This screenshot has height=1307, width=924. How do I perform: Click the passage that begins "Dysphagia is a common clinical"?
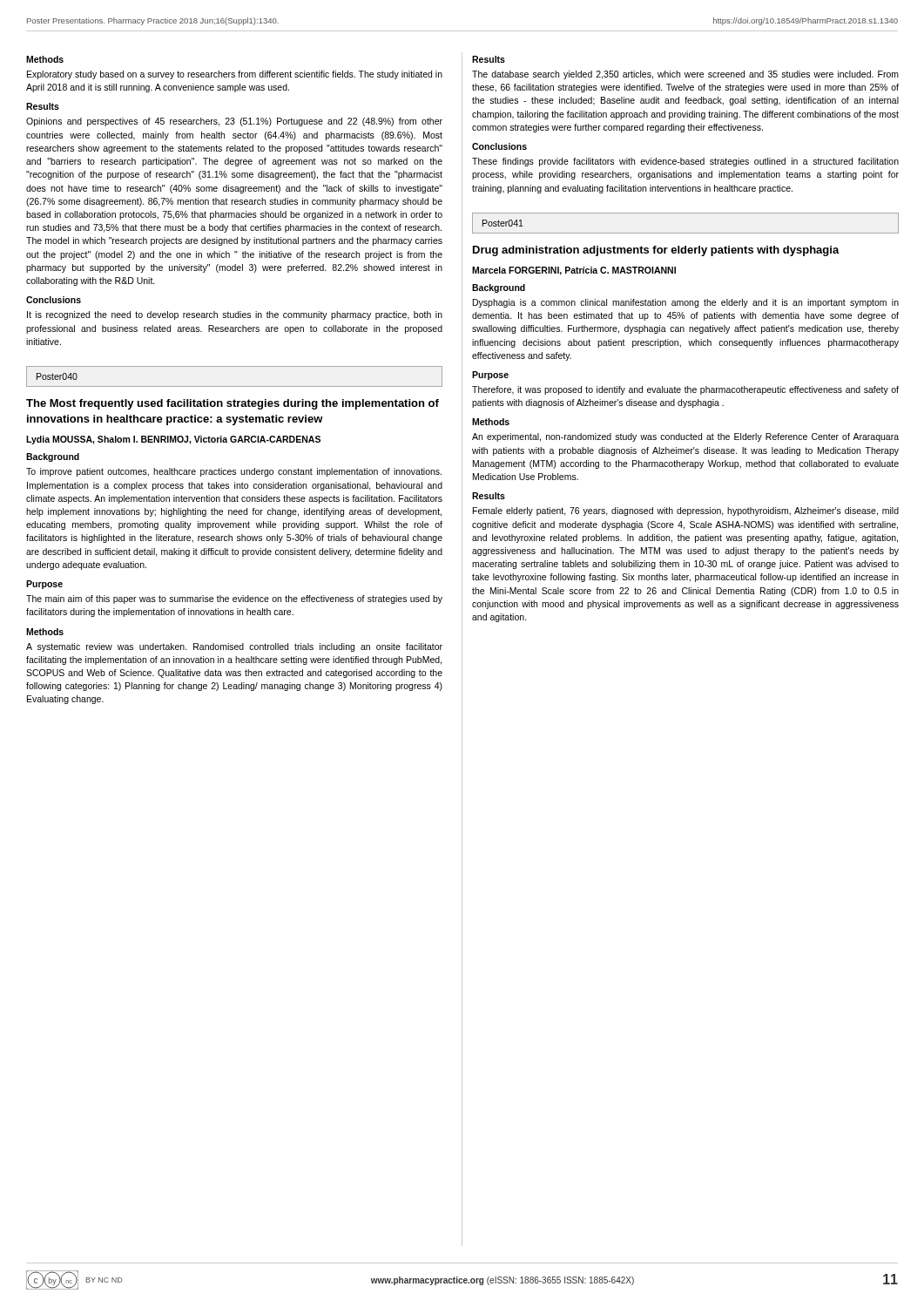(685, 329)
